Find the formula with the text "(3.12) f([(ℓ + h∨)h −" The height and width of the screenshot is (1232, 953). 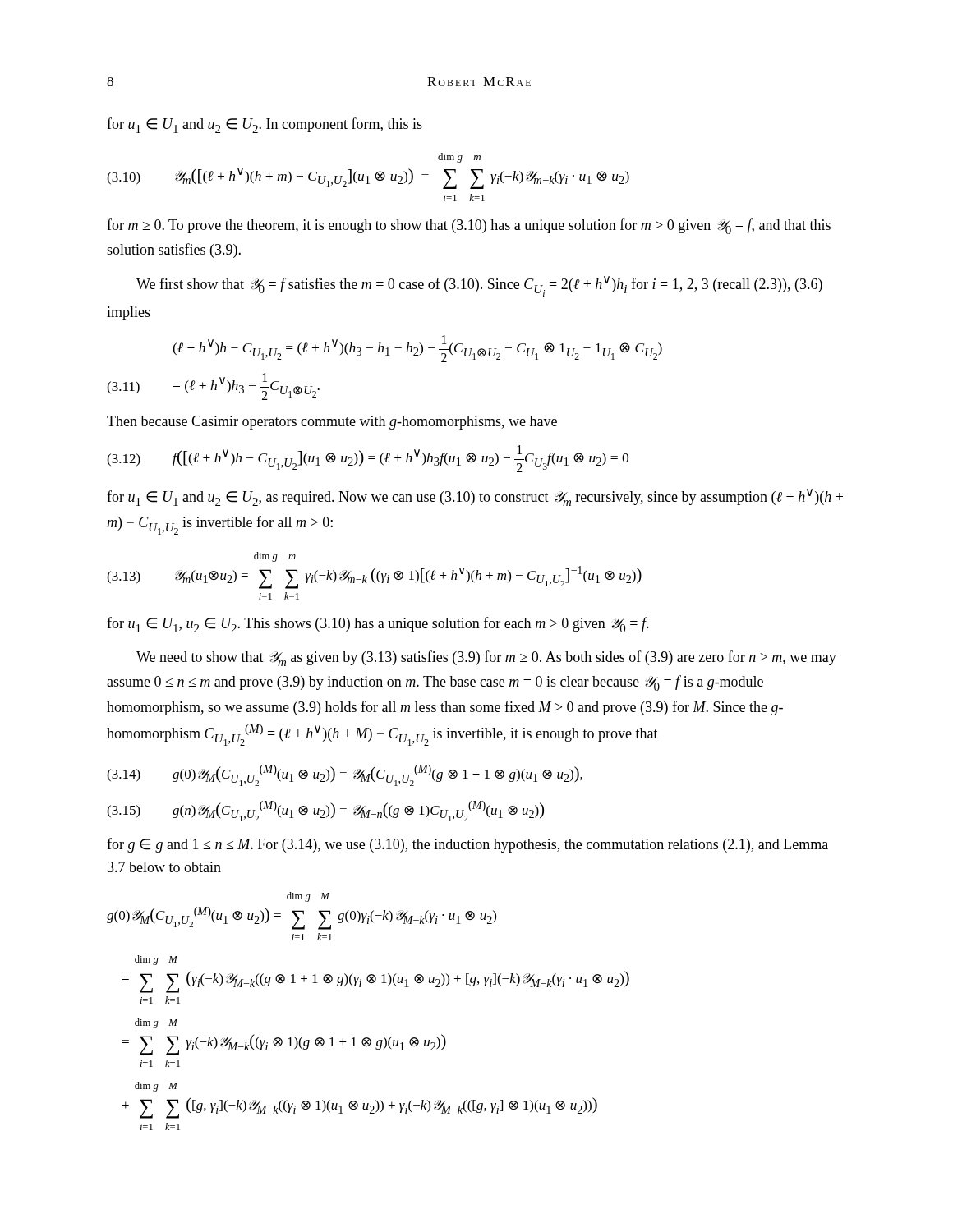[x=476, y=459]
